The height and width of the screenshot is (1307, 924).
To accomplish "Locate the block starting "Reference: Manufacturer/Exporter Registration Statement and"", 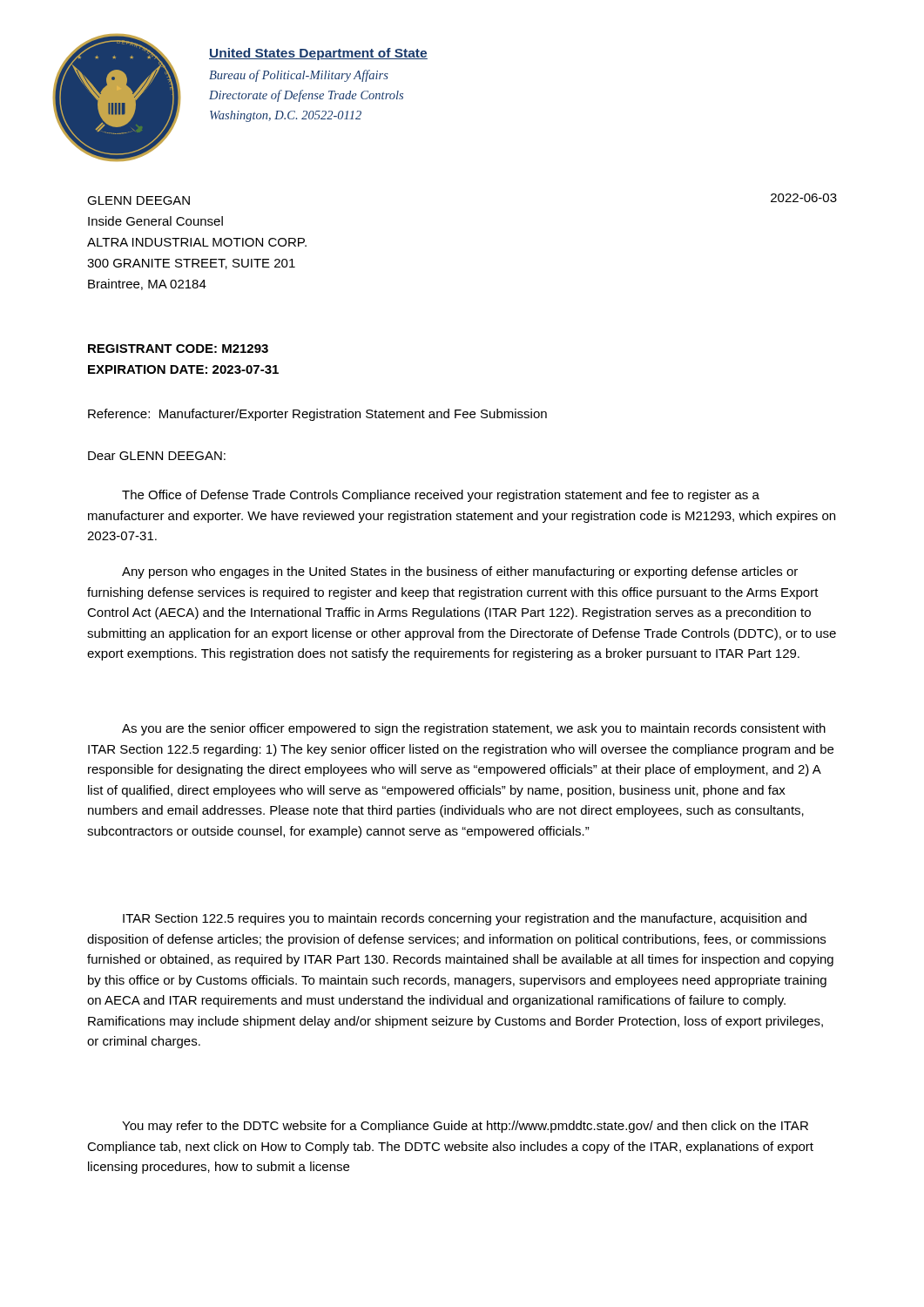I will point(317,413).
